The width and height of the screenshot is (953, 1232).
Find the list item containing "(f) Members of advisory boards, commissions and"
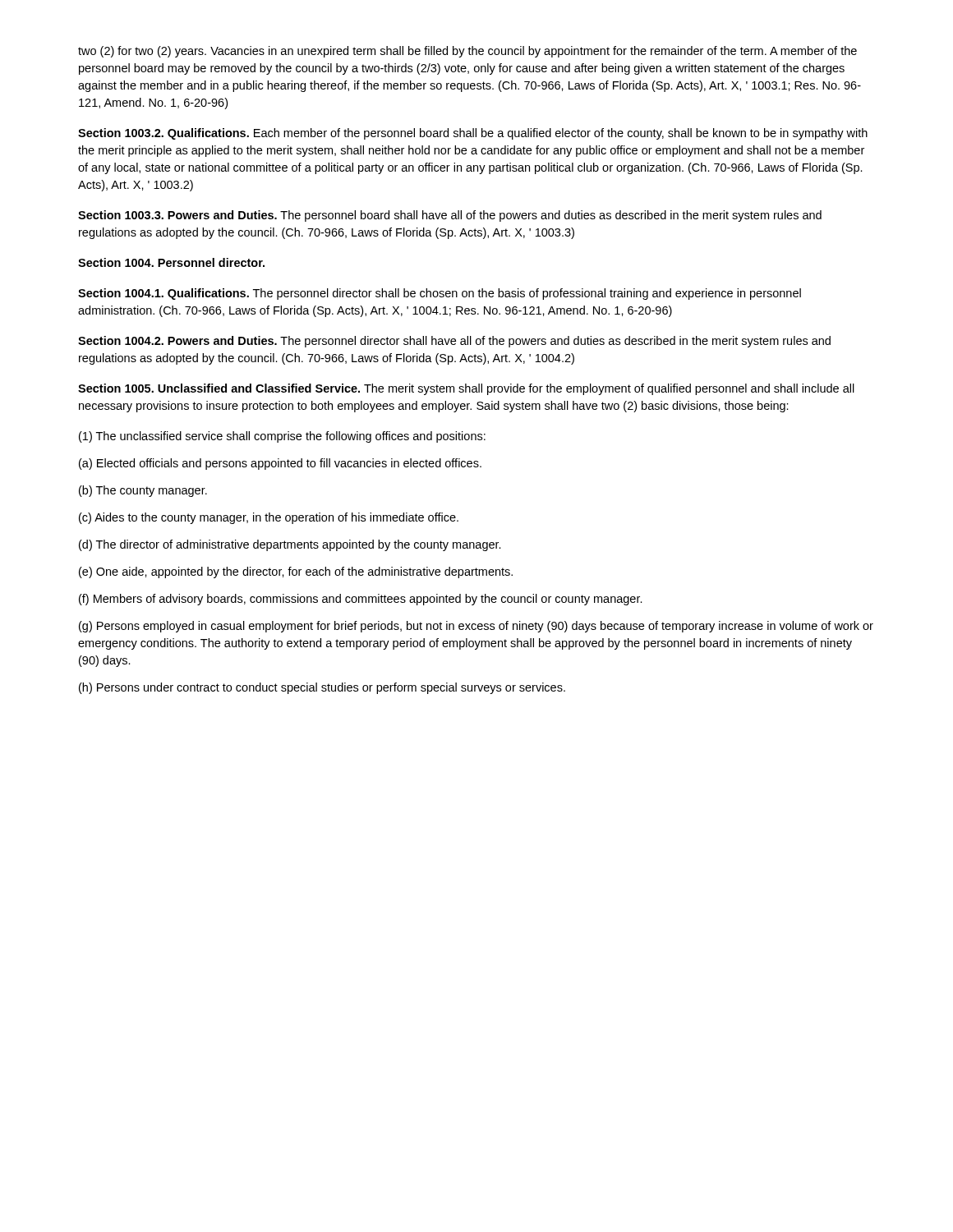pos(360,599)
